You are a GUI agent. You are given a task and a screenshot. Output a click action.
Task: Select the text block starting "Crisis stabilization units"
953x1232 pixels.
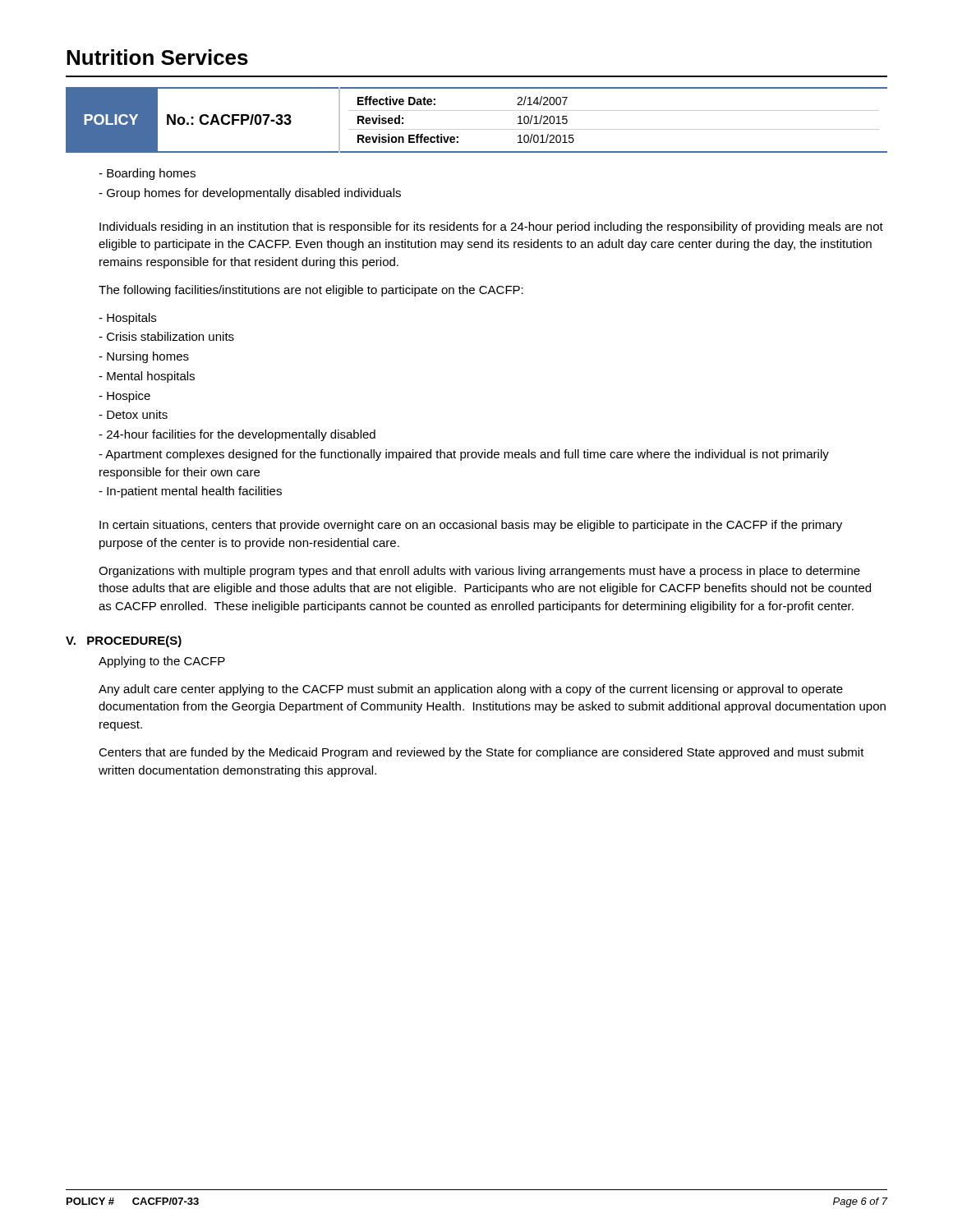[166, 337]
